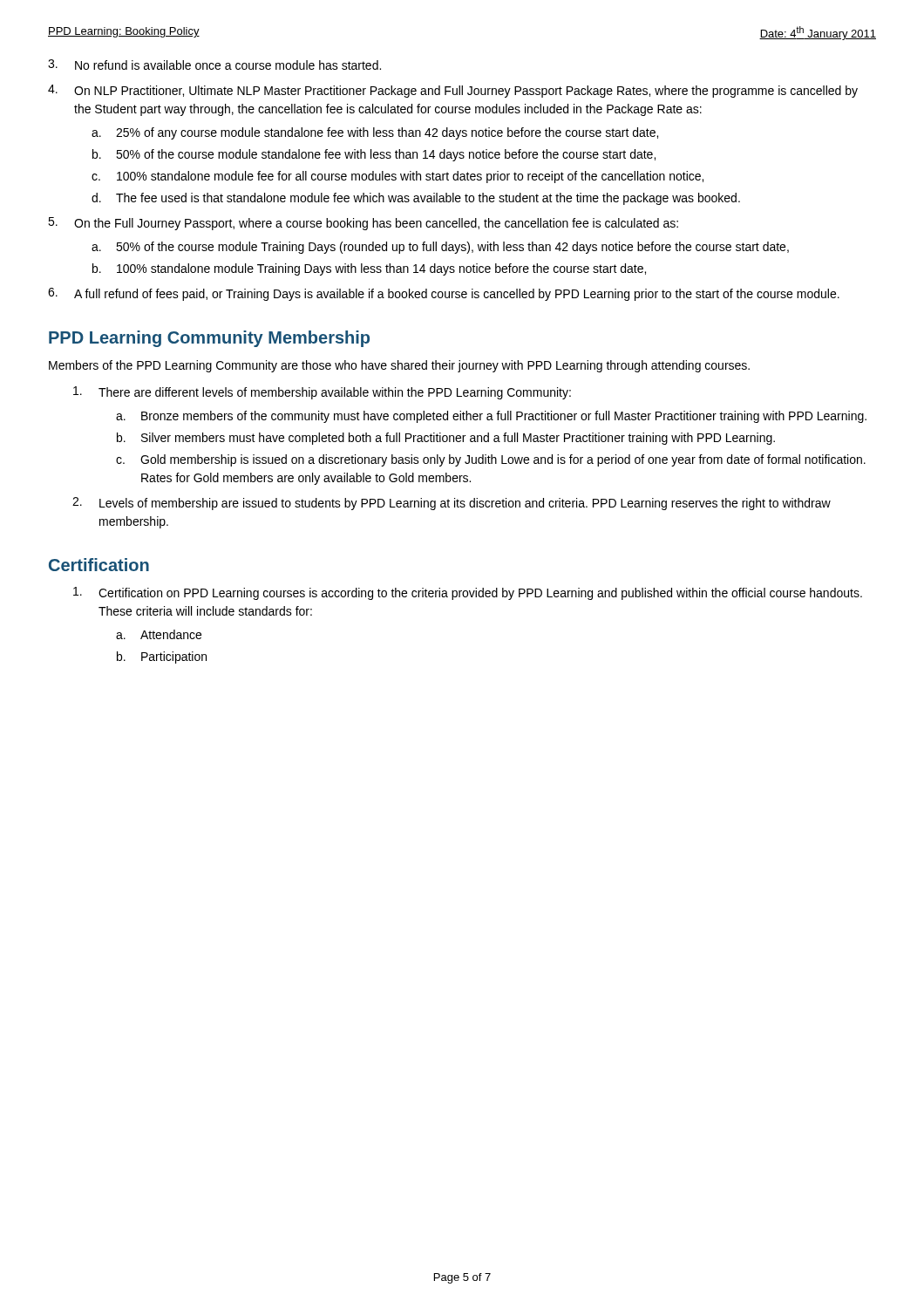
Task: Select the list item containing "Certification on PPD Learning courses is according"
Action: click(x=468, y=593)
